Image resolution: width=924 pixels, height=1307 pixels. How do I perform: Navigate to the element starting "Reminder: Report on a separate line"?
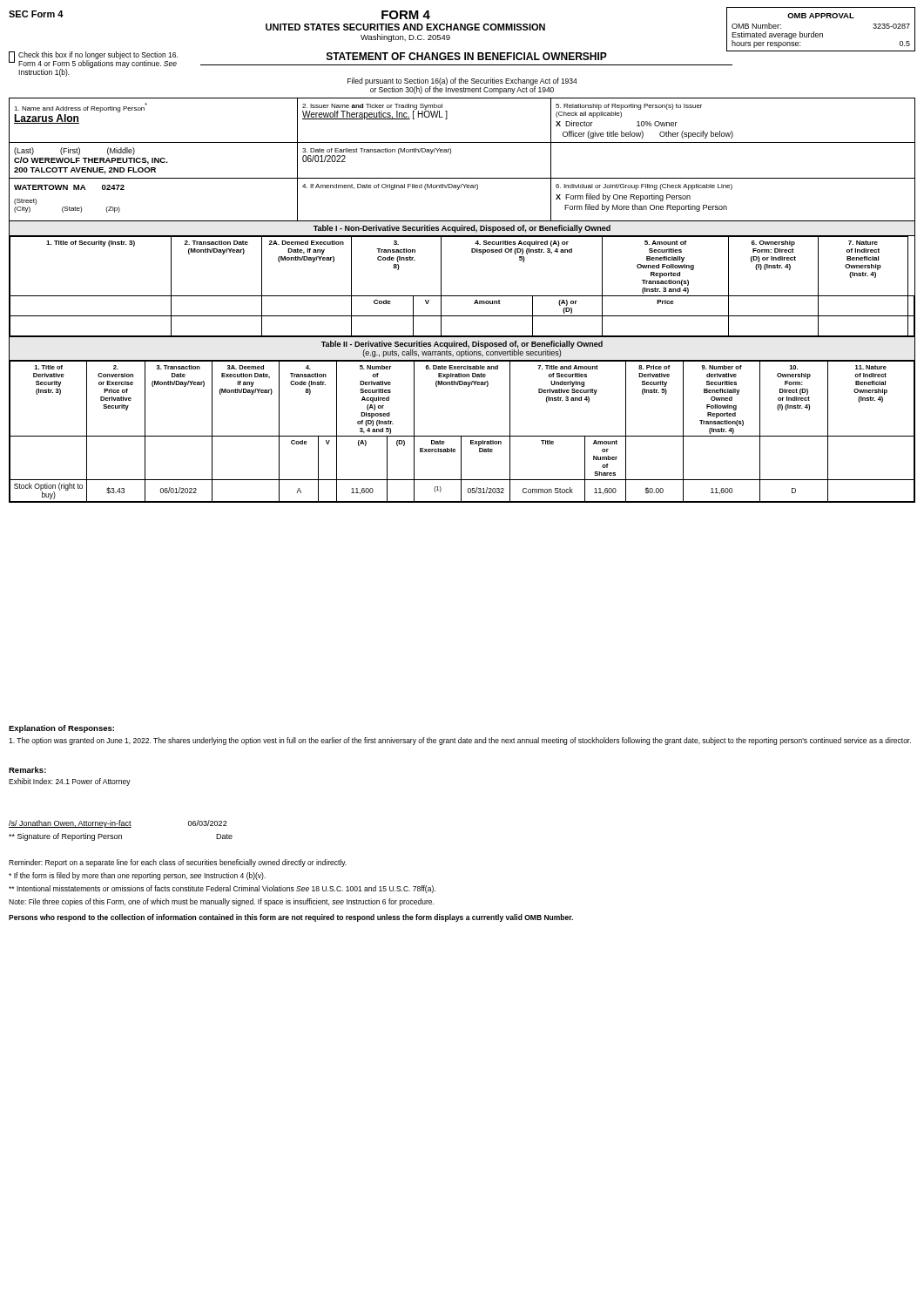point(178,863)
